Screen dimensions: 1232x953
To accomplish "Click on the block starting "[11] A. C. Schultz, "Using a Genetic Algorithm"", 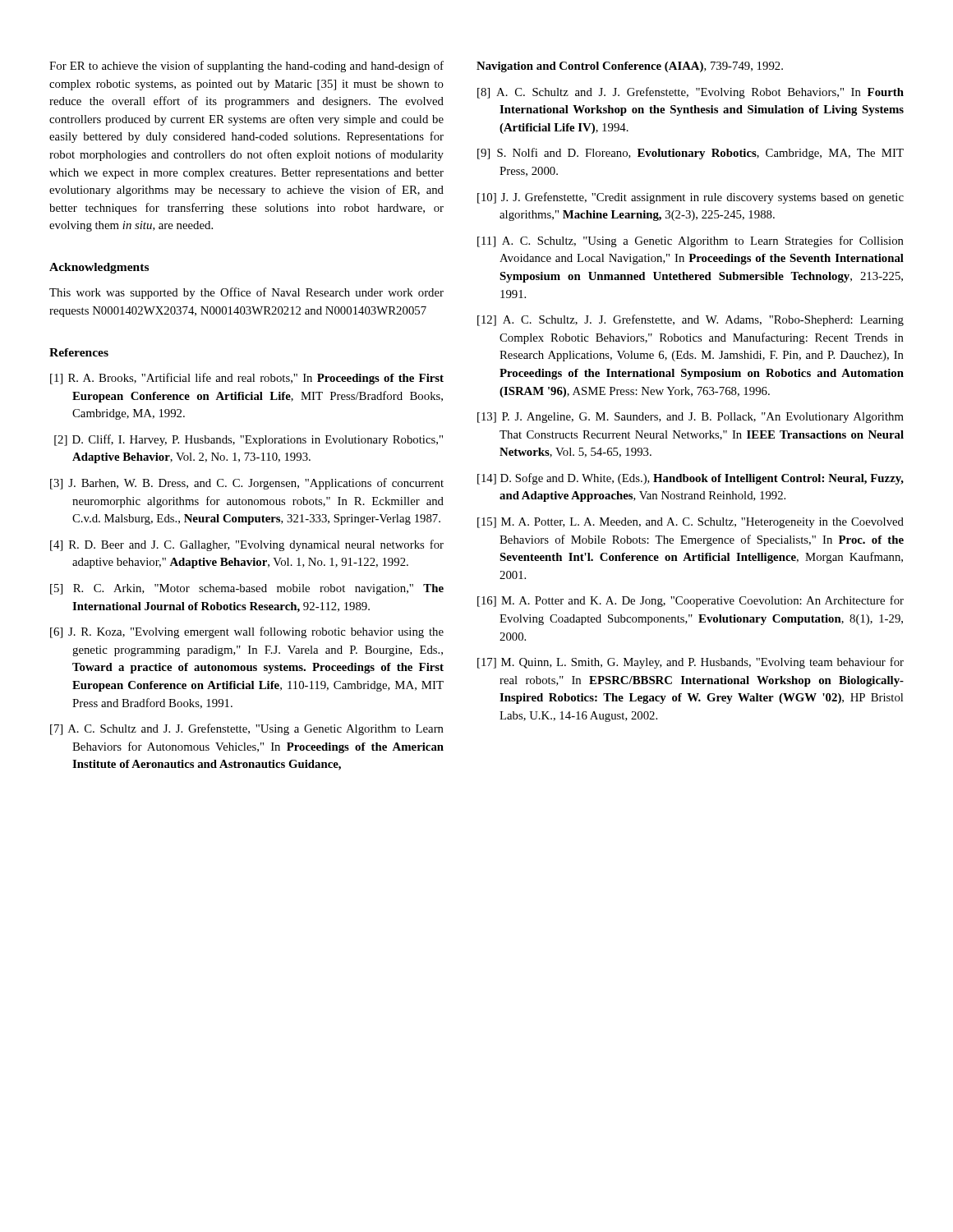I will coord(690,267).
